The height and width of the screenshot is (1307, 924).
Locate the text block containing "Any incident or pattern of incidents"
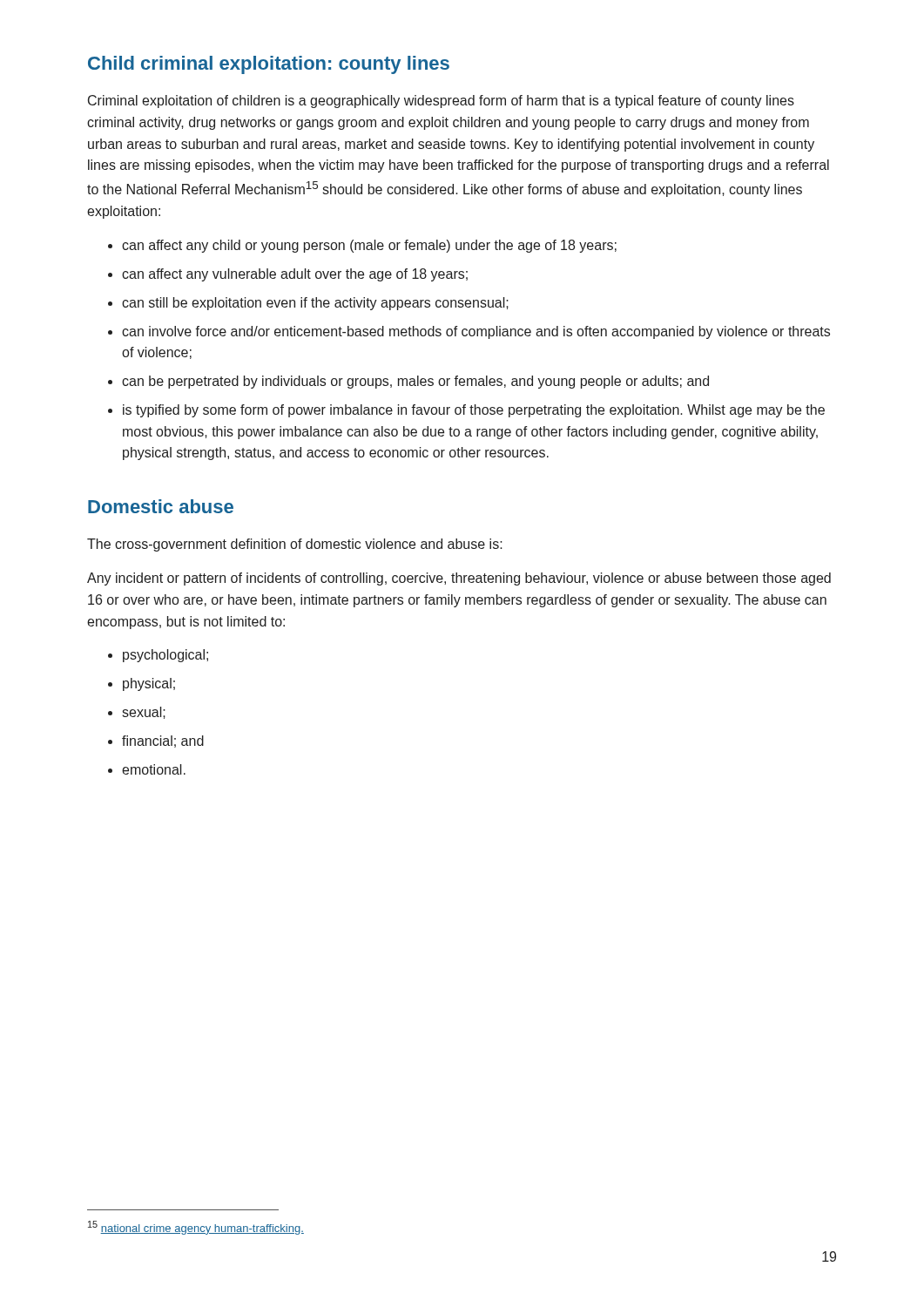click(x=462, y=601)
